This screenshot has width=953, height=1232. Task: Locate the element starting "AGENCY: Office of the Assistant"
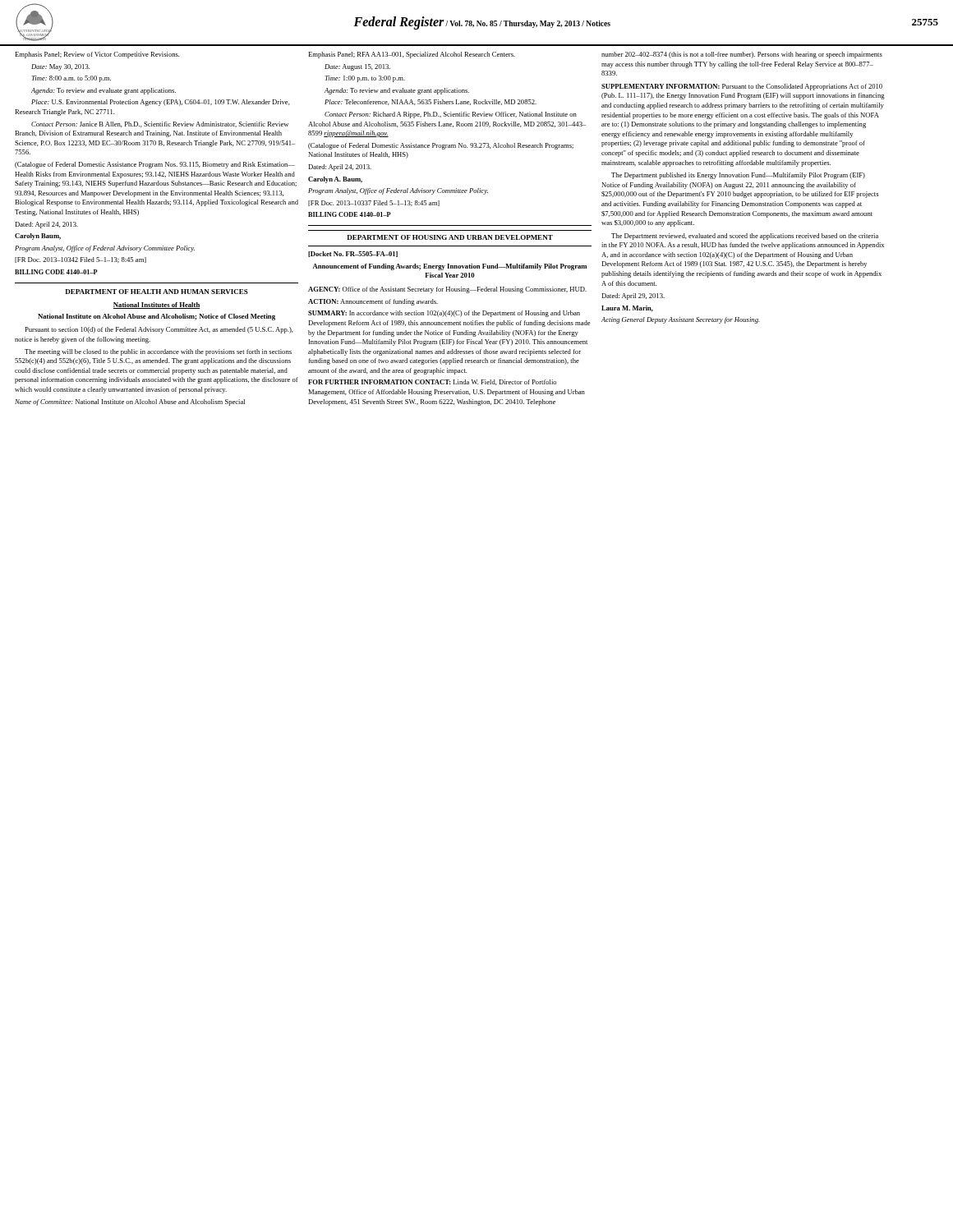pos(450,346)
